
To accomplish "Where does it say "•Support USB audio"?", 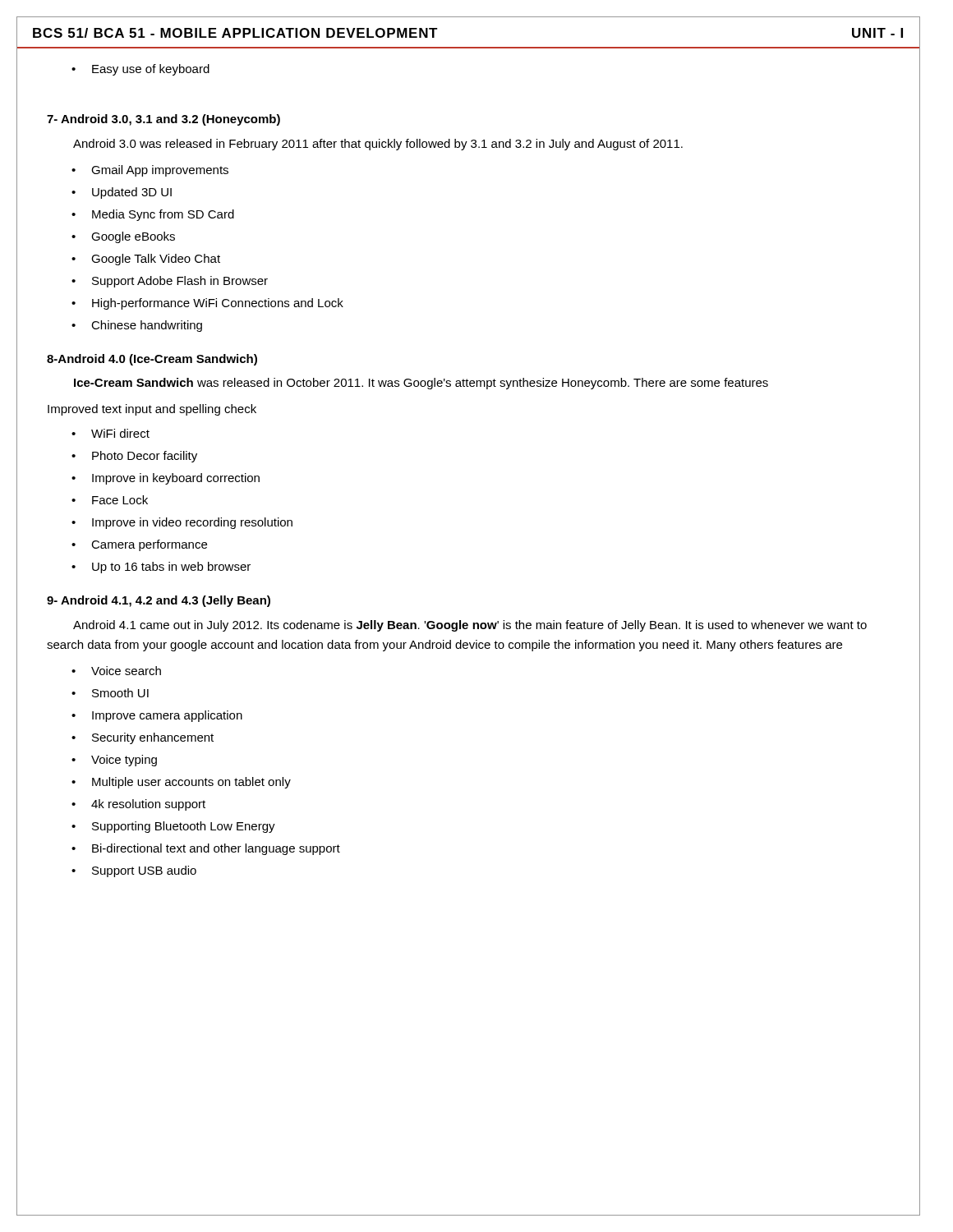I will (134, 870).
